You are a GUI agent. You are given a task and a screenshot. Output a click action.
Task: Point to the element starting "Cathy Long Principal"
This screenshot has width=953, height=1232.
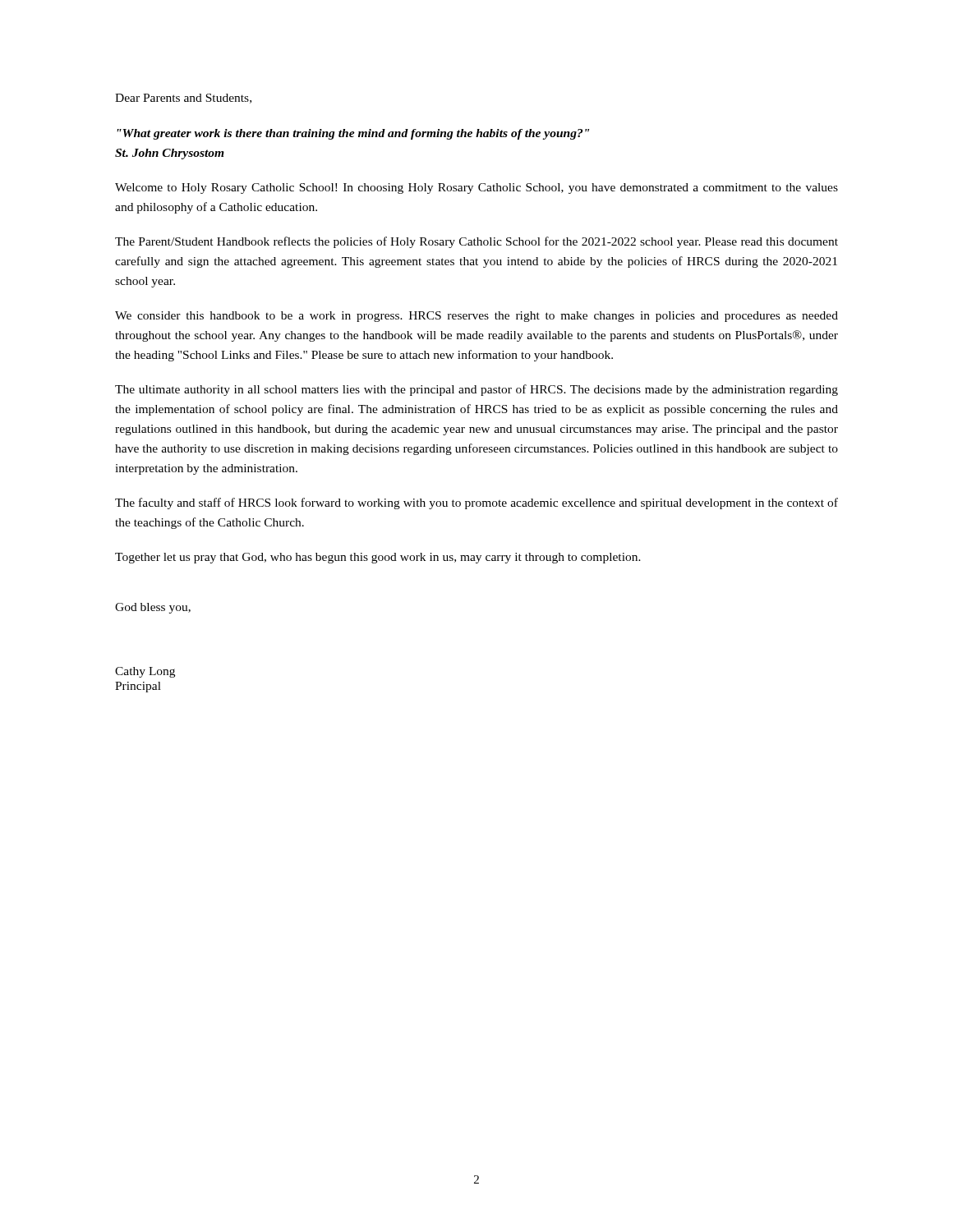(145, 678)
